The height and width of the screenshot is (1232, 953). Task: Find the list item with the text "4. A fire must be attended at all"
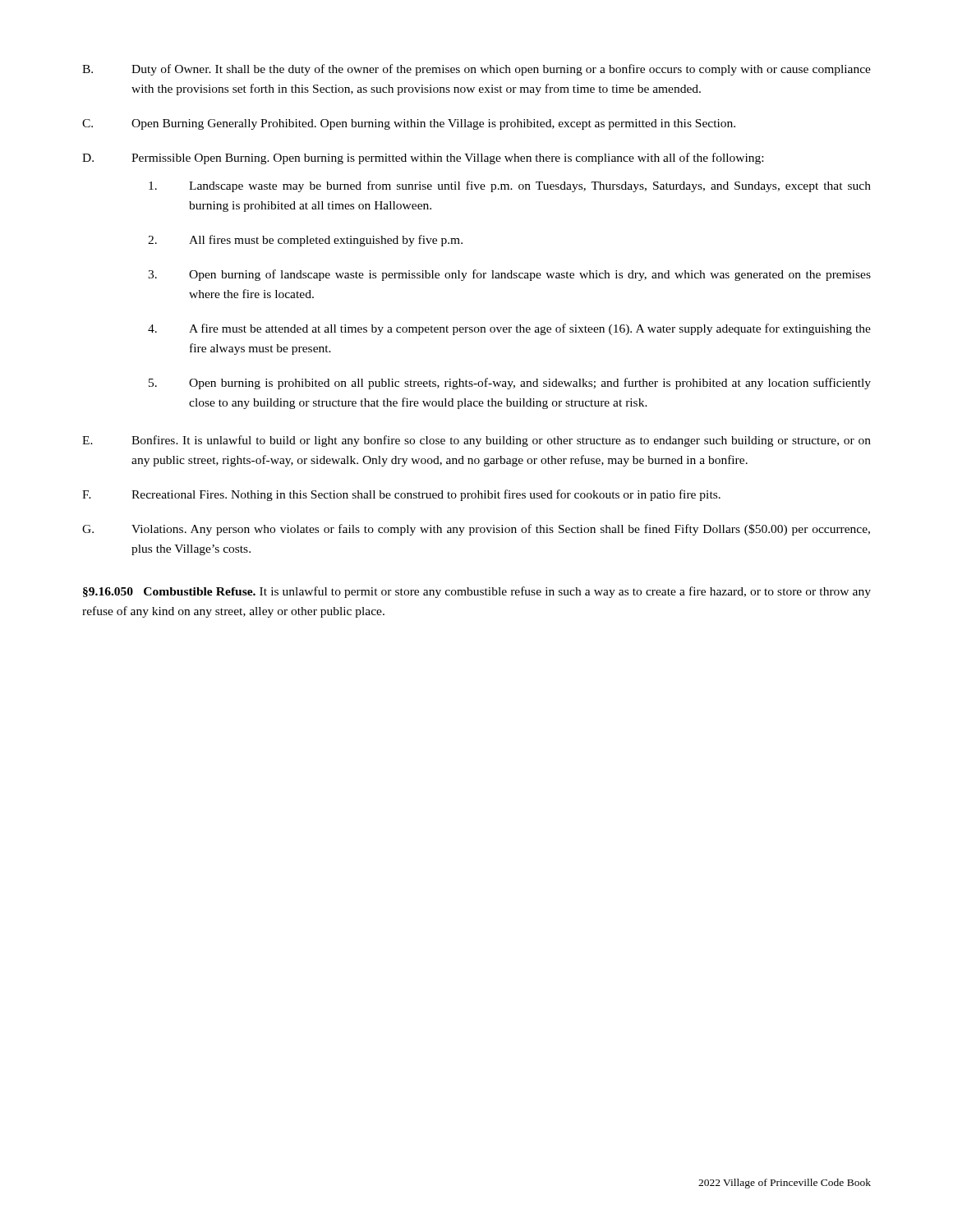pos(509,339)
